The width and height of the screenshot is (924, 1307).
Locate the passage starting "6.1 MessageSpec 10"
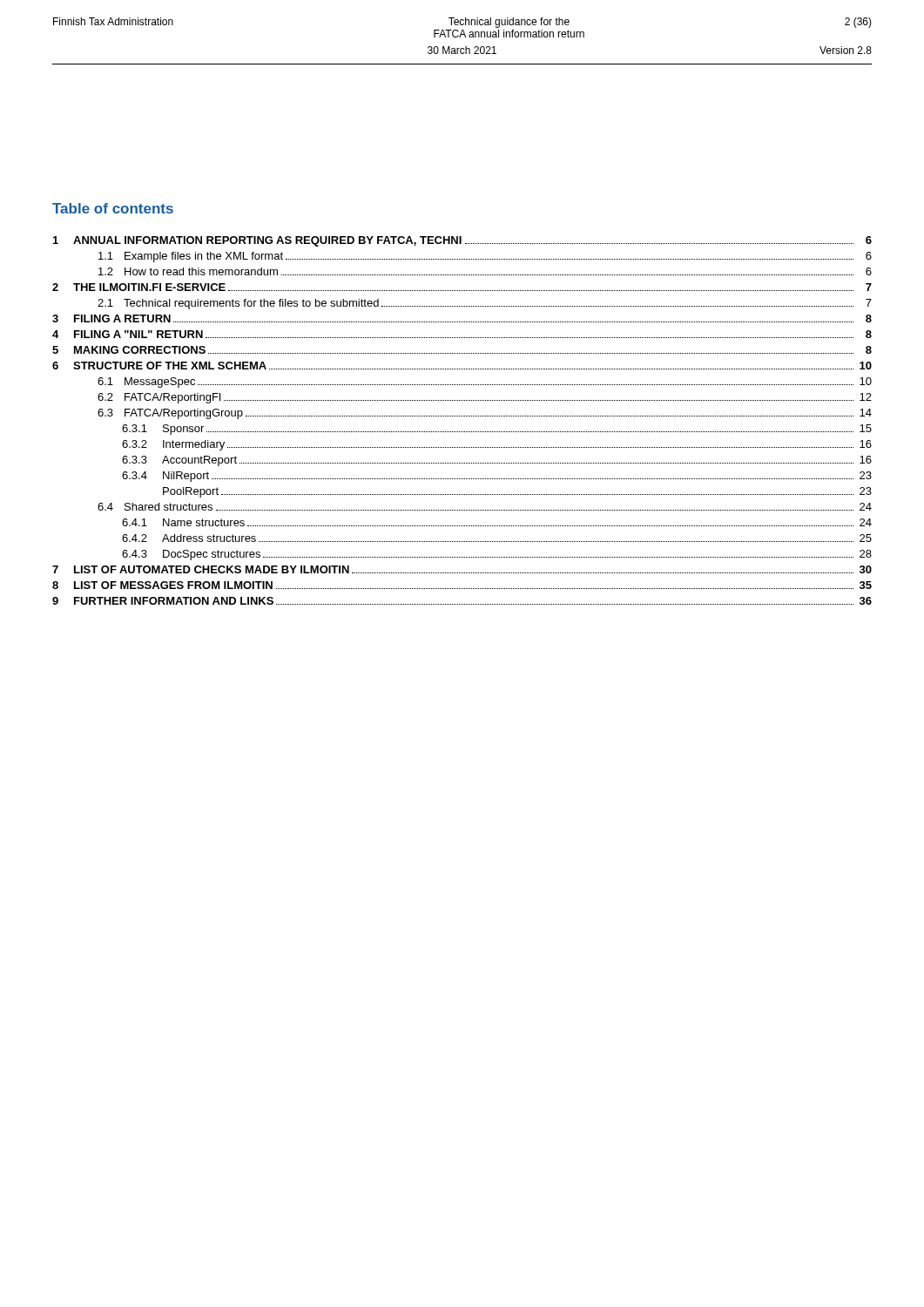485,381
